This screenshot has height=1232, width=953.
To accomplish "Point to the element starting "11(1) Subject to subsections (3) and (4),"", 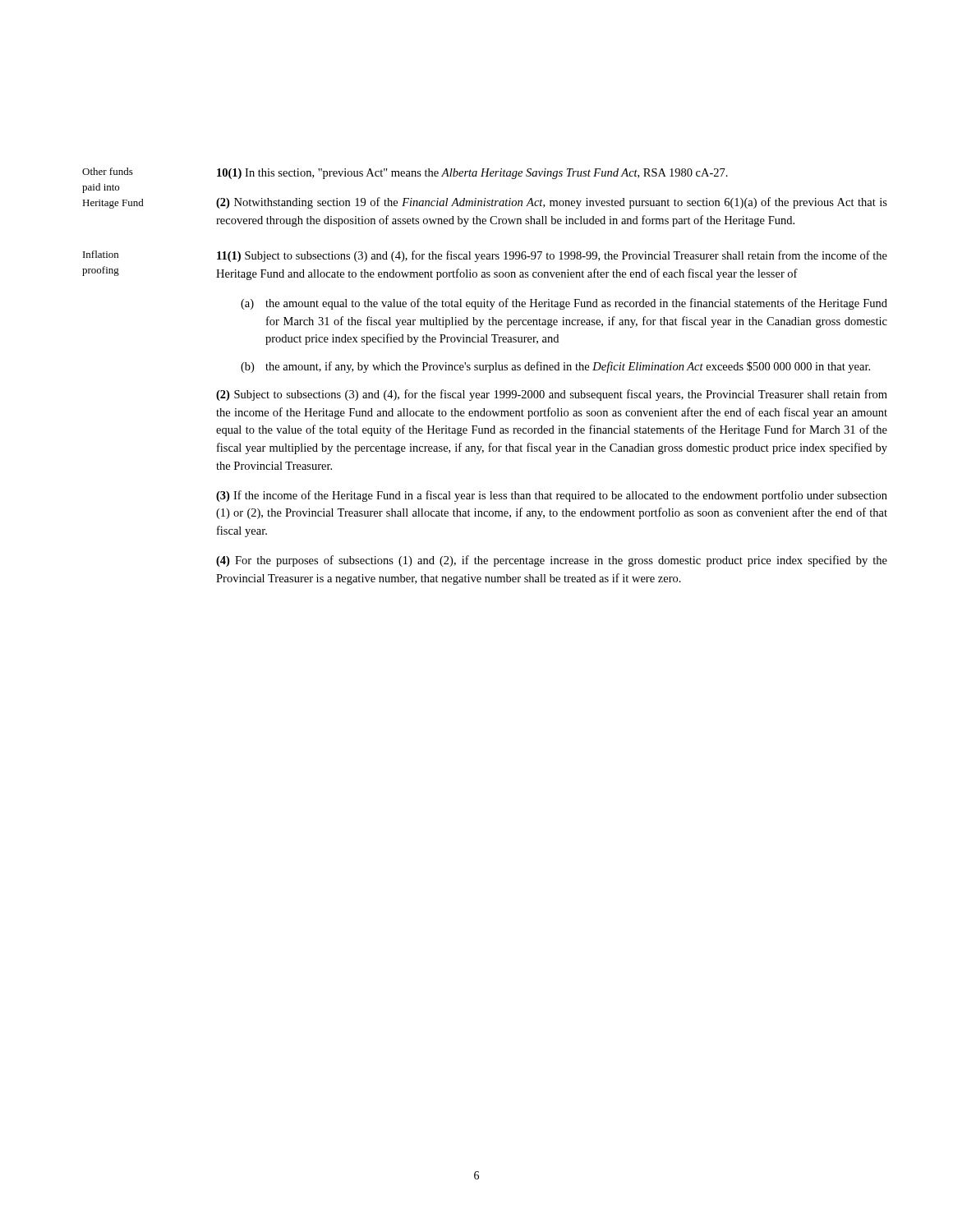I will [552, 265].
